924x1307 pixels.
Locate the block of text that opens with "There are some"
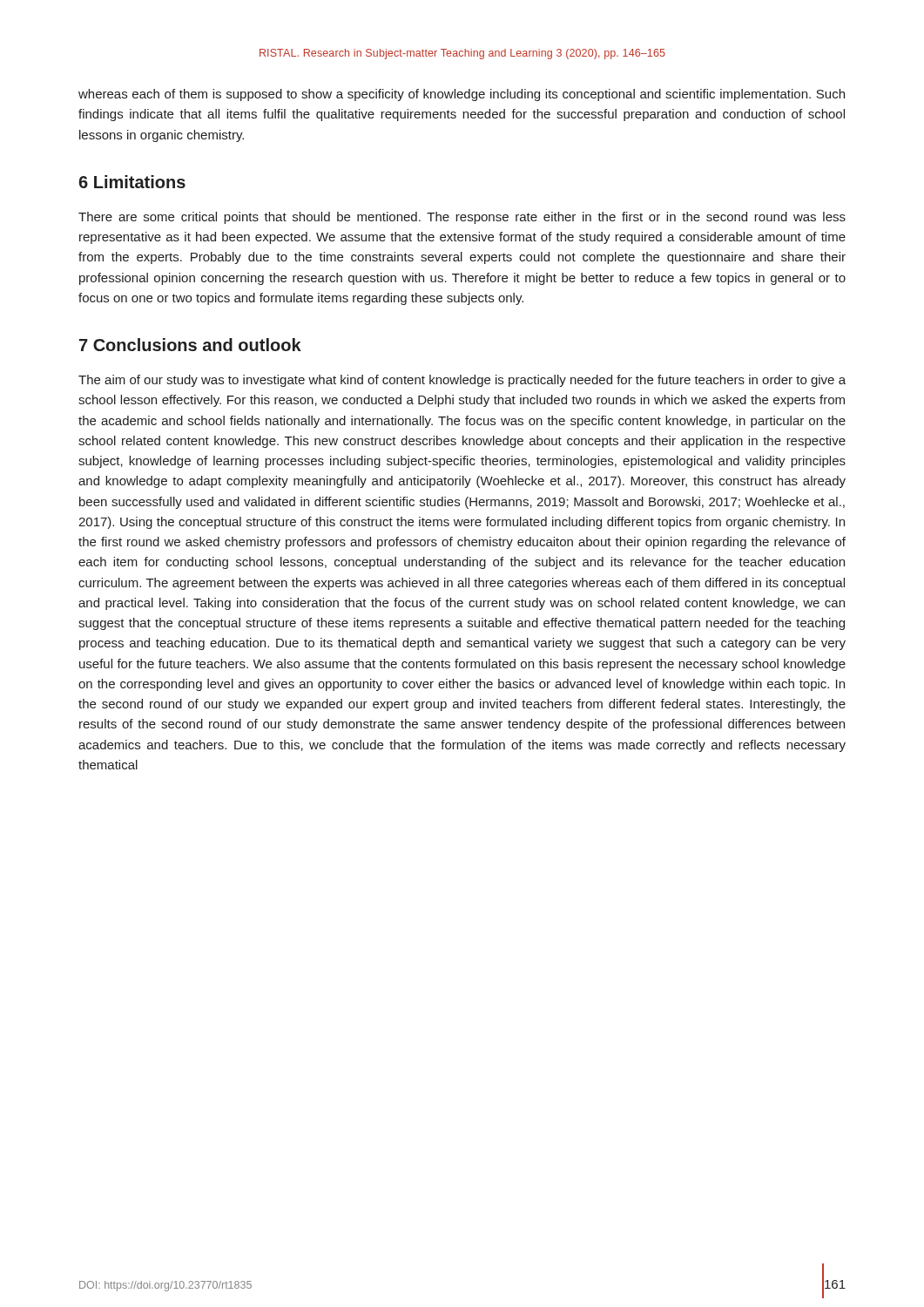pyautogui.click(x=462, y=257)
